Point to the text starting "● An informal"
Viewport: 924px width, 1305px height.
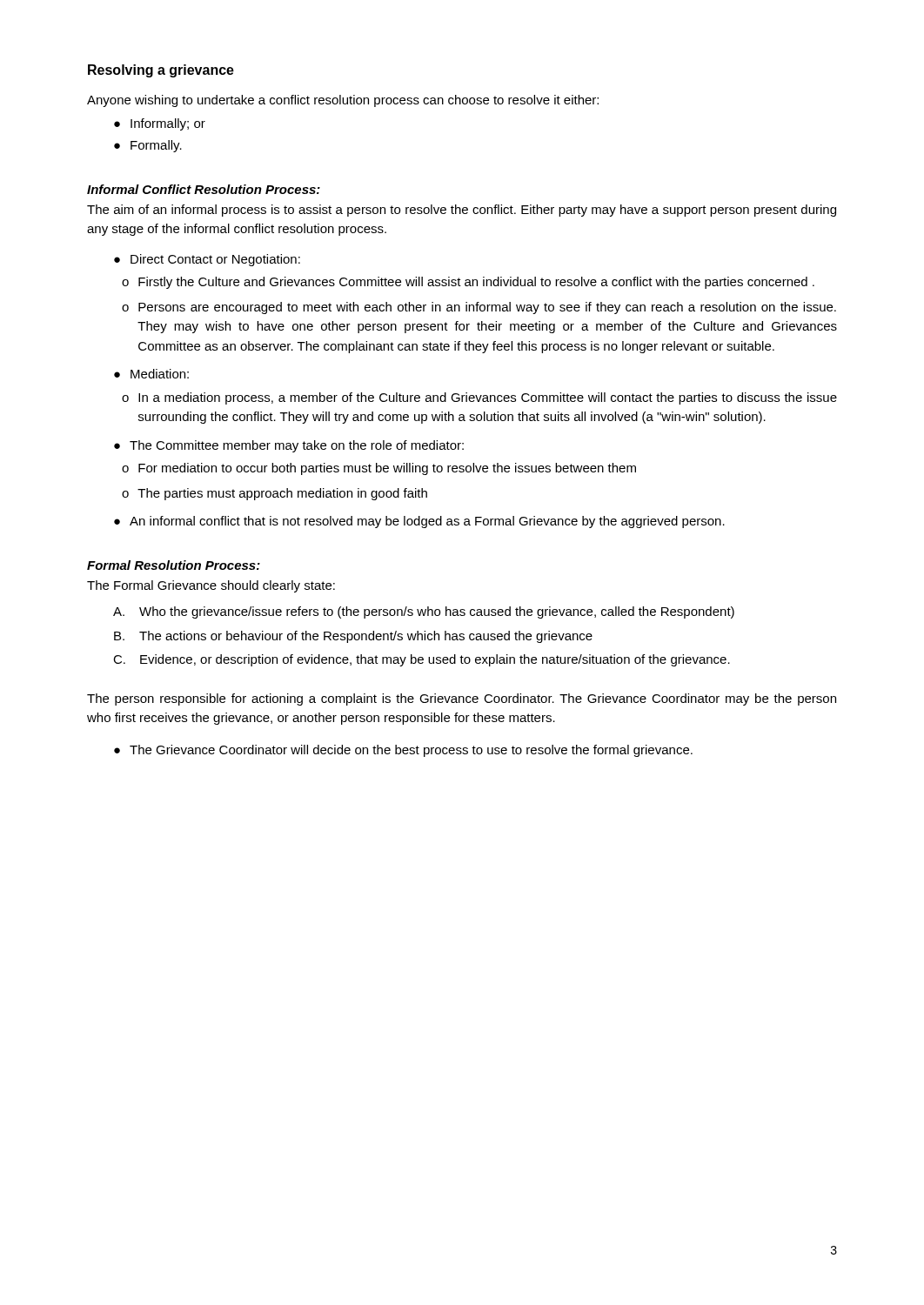(x=475, y=521)
